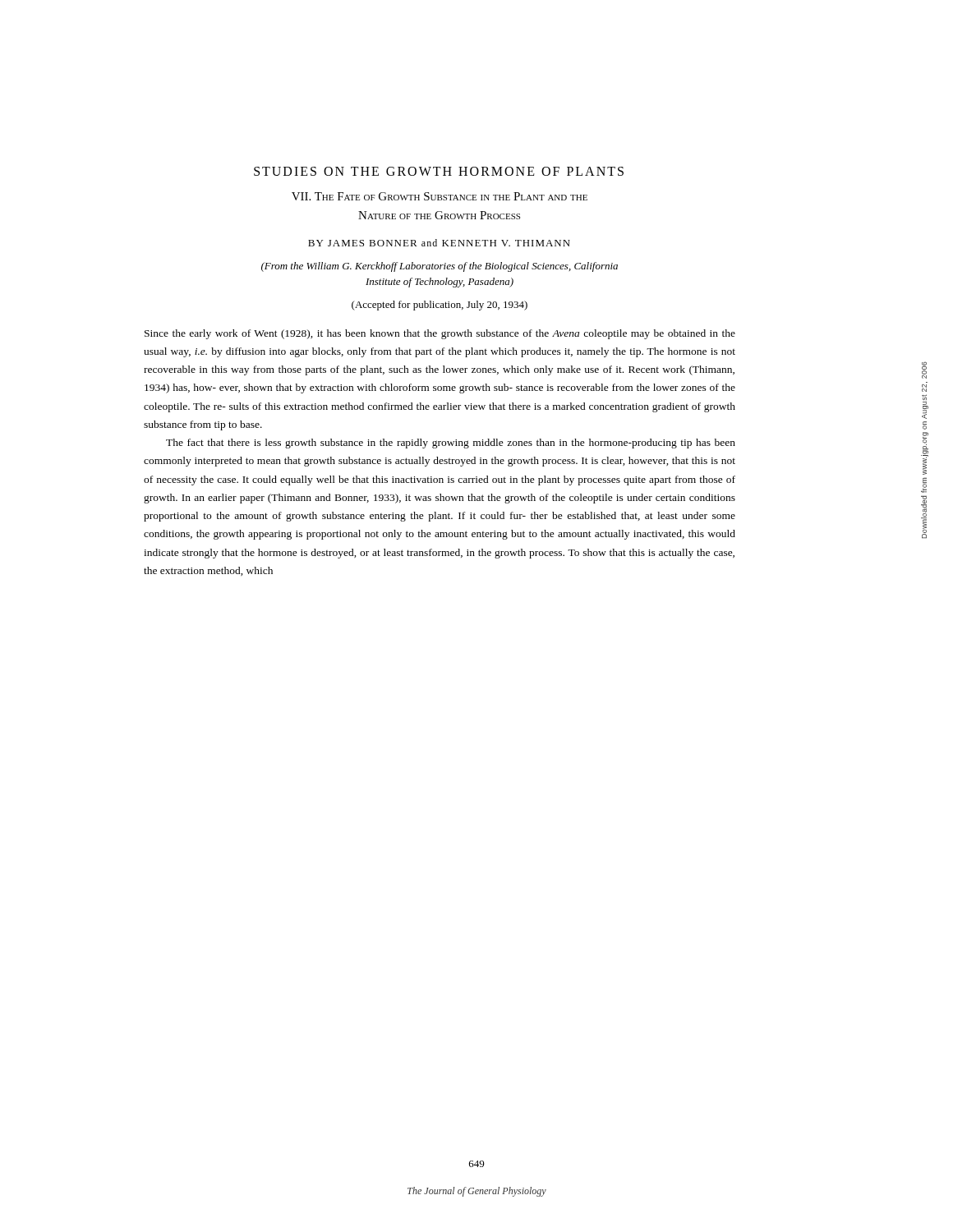Select the text block that reads "(Accepted for publication, July 20,"
This screenshot has height=1232, width=953.
(440, 304)
